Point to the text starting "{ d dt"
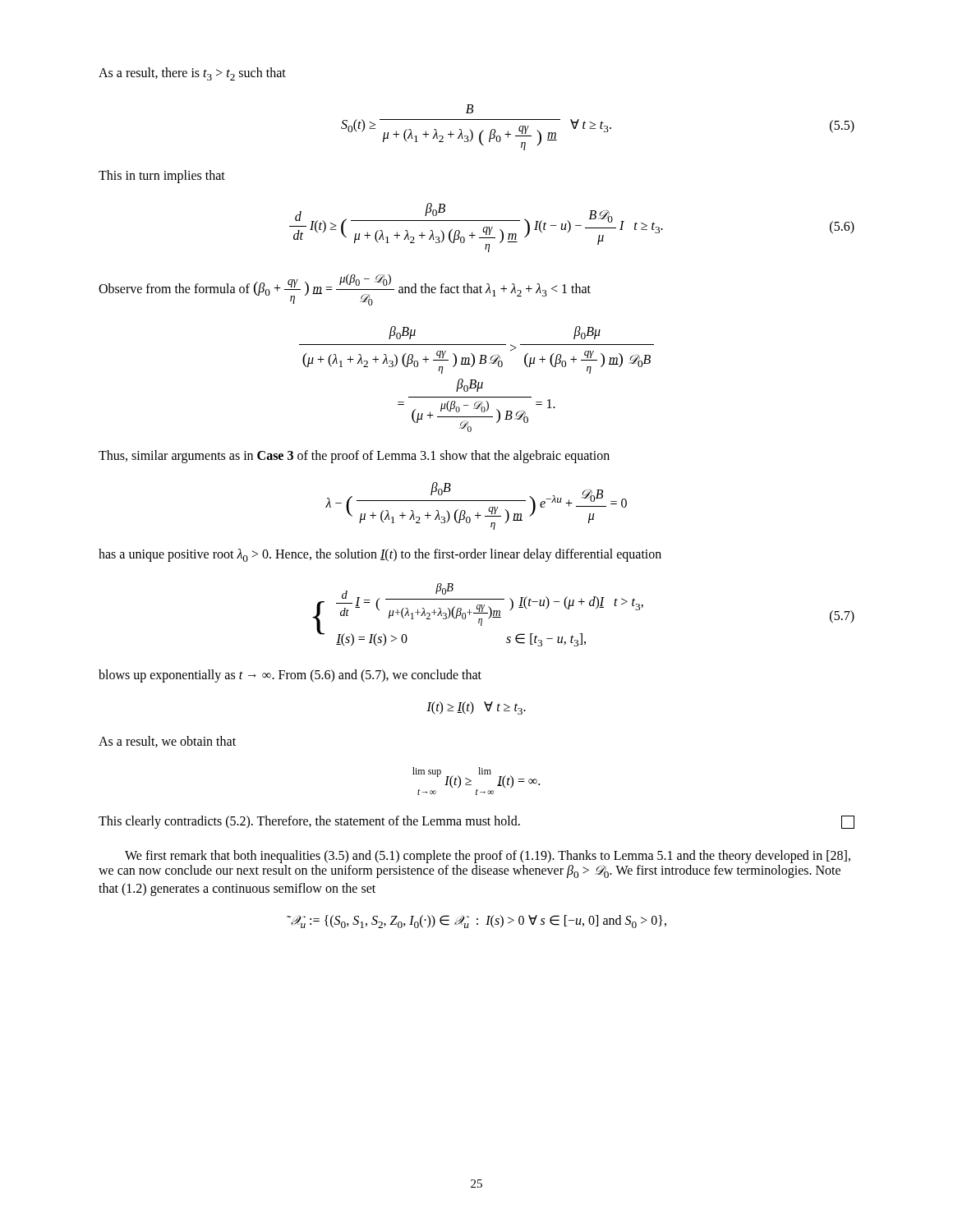 point(582,616)
